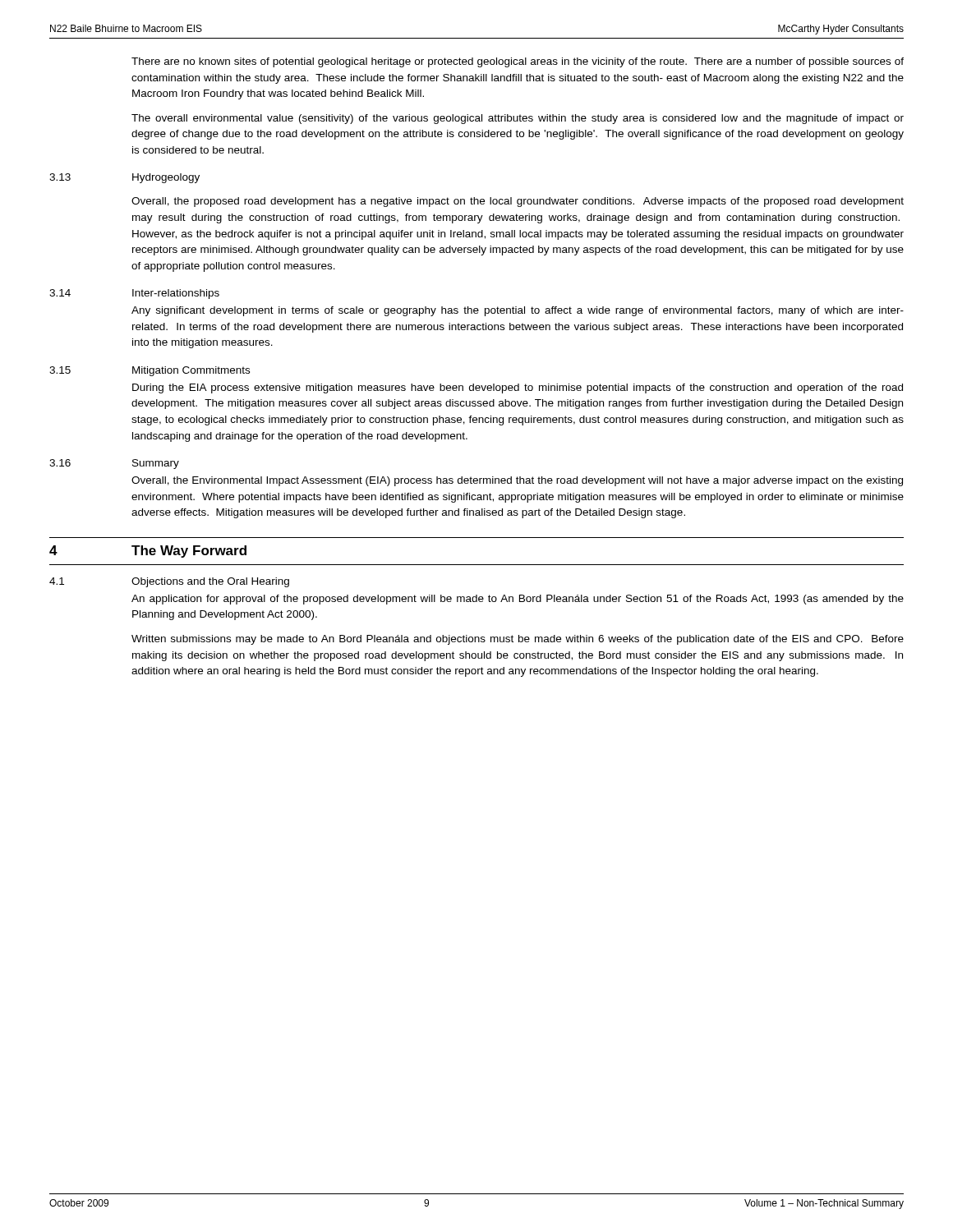Find the text block containing "Written submissions may be made to An Bord"
Image resolution: width=953 pixels, height=1232 pixels.
518,655
